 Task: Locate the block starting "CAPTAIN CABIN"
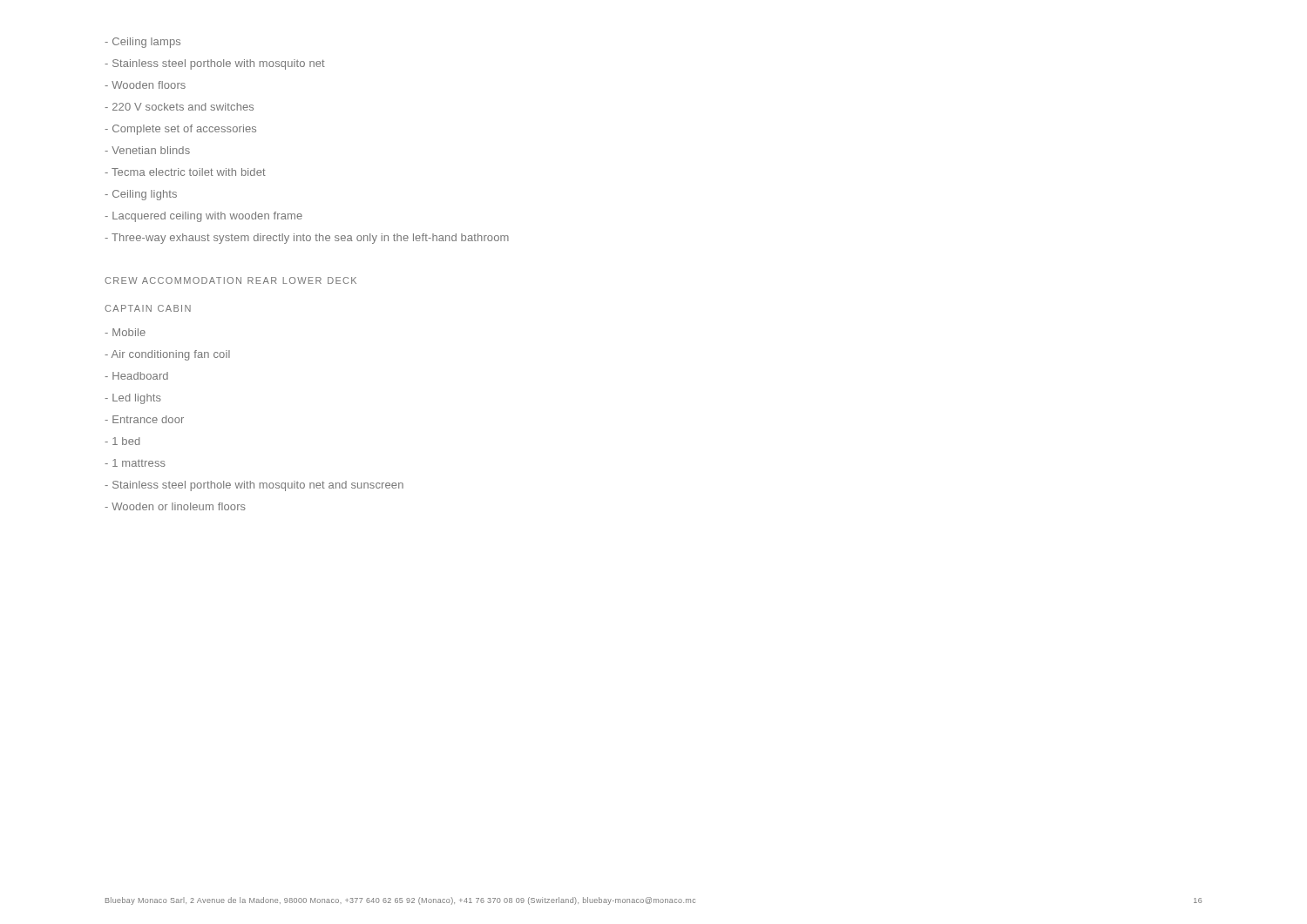(148, 308)
